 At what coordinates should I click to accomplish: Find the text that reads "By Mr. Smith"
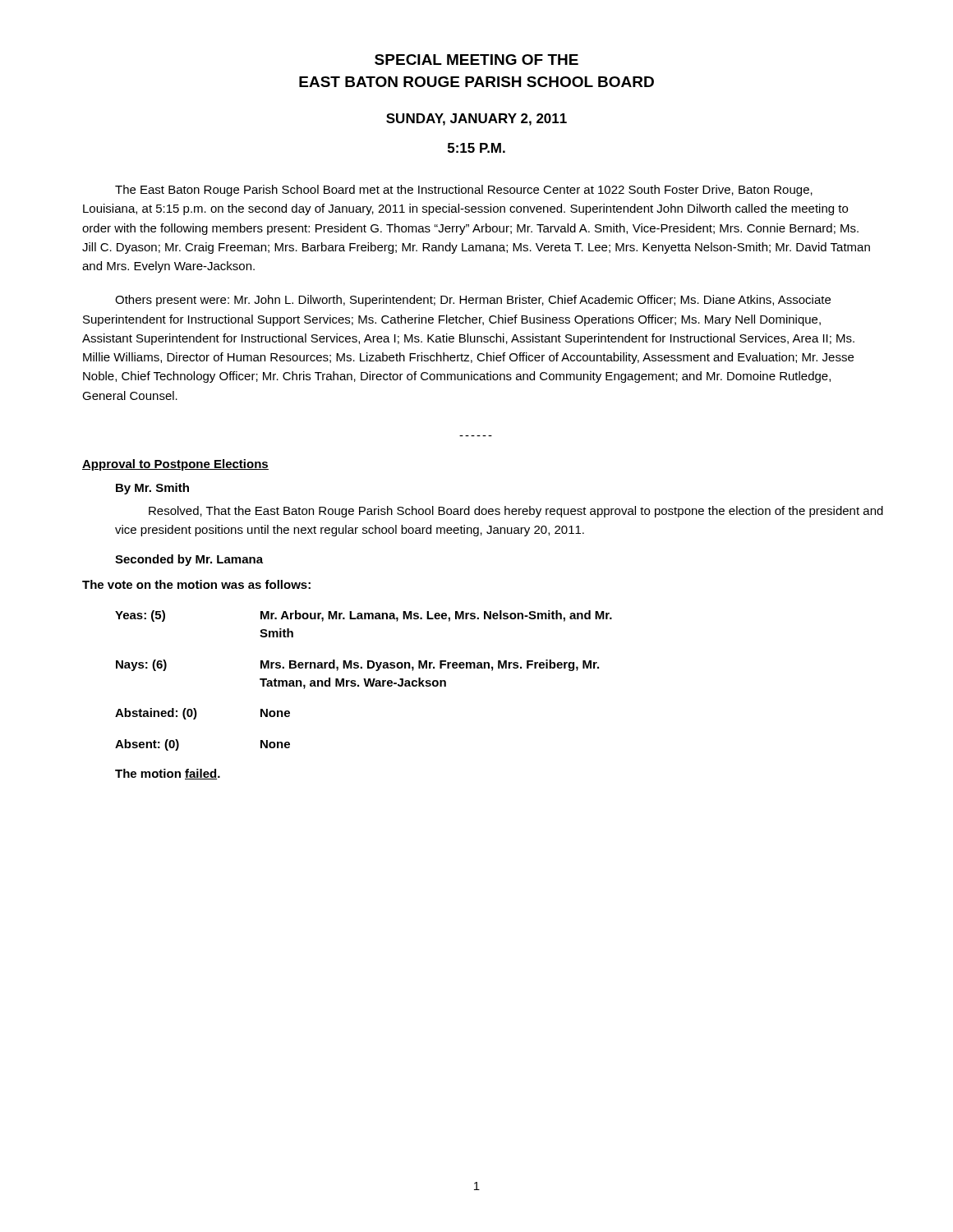pyautogui.click(x=152, y=487)
